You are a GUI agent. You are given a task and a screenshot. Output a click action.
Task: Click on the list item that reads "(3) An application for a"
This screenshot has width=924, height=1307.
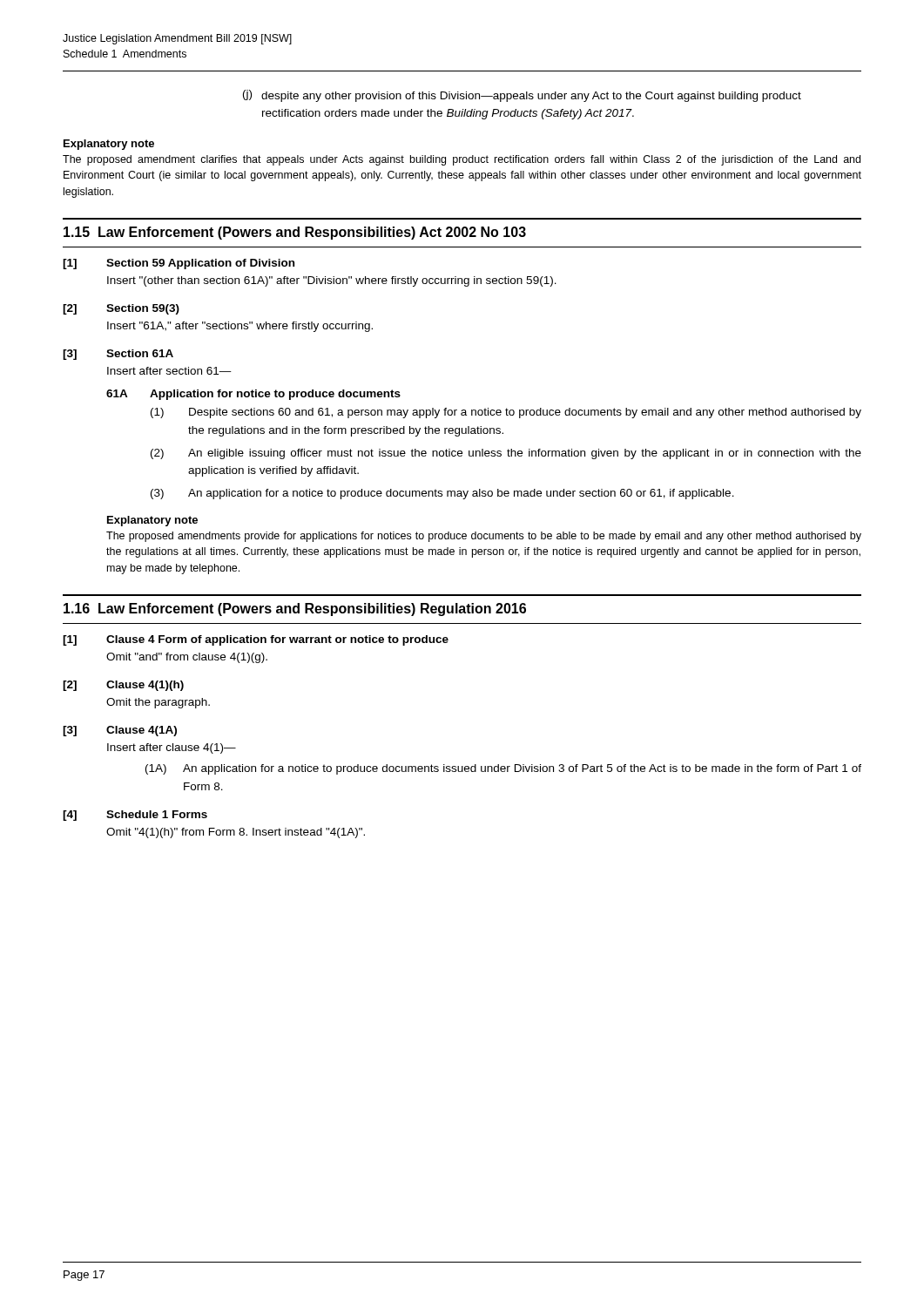506,494
